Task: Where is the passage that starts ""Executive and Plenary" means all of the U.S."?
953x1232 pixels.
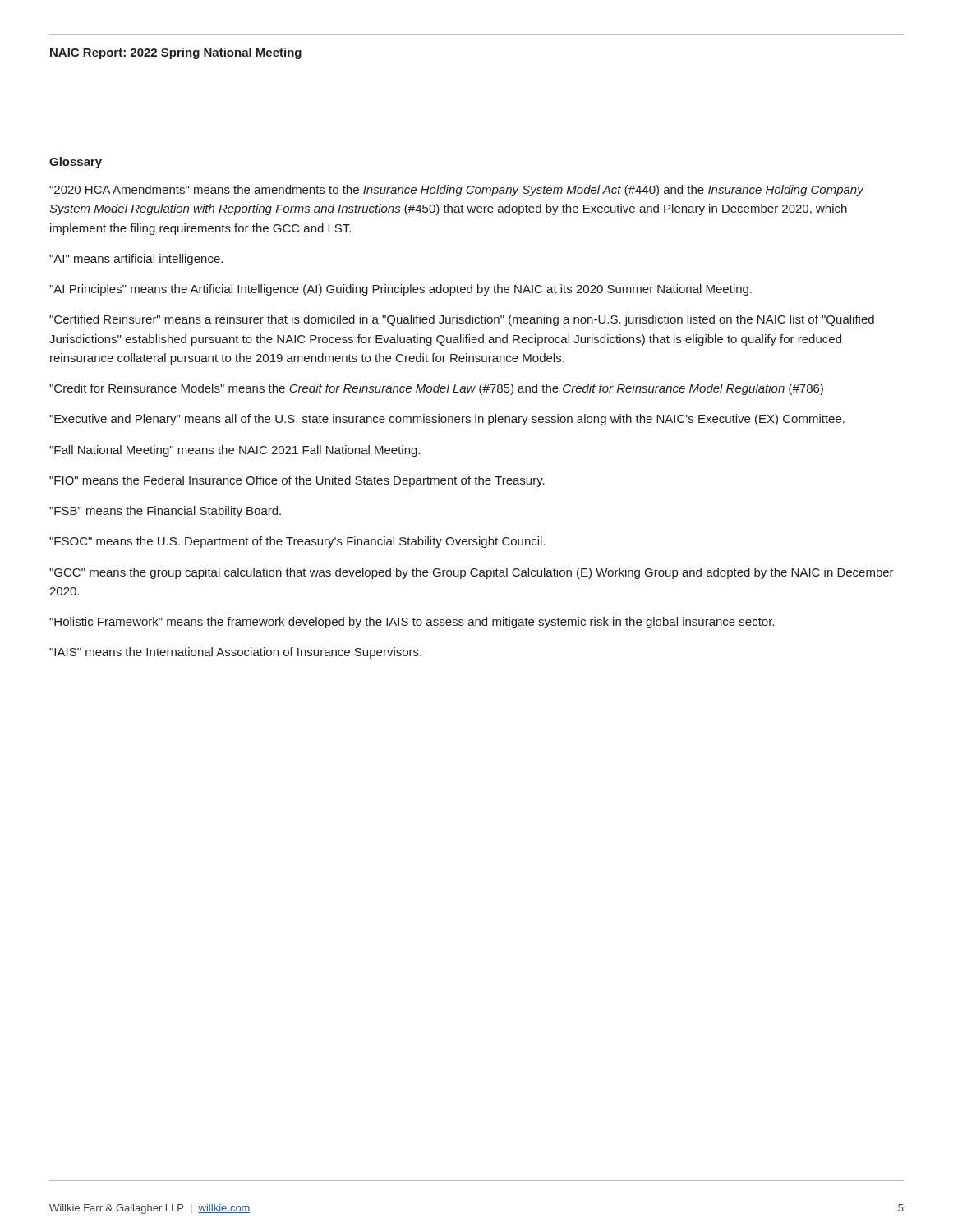Action: click(447, 419)
